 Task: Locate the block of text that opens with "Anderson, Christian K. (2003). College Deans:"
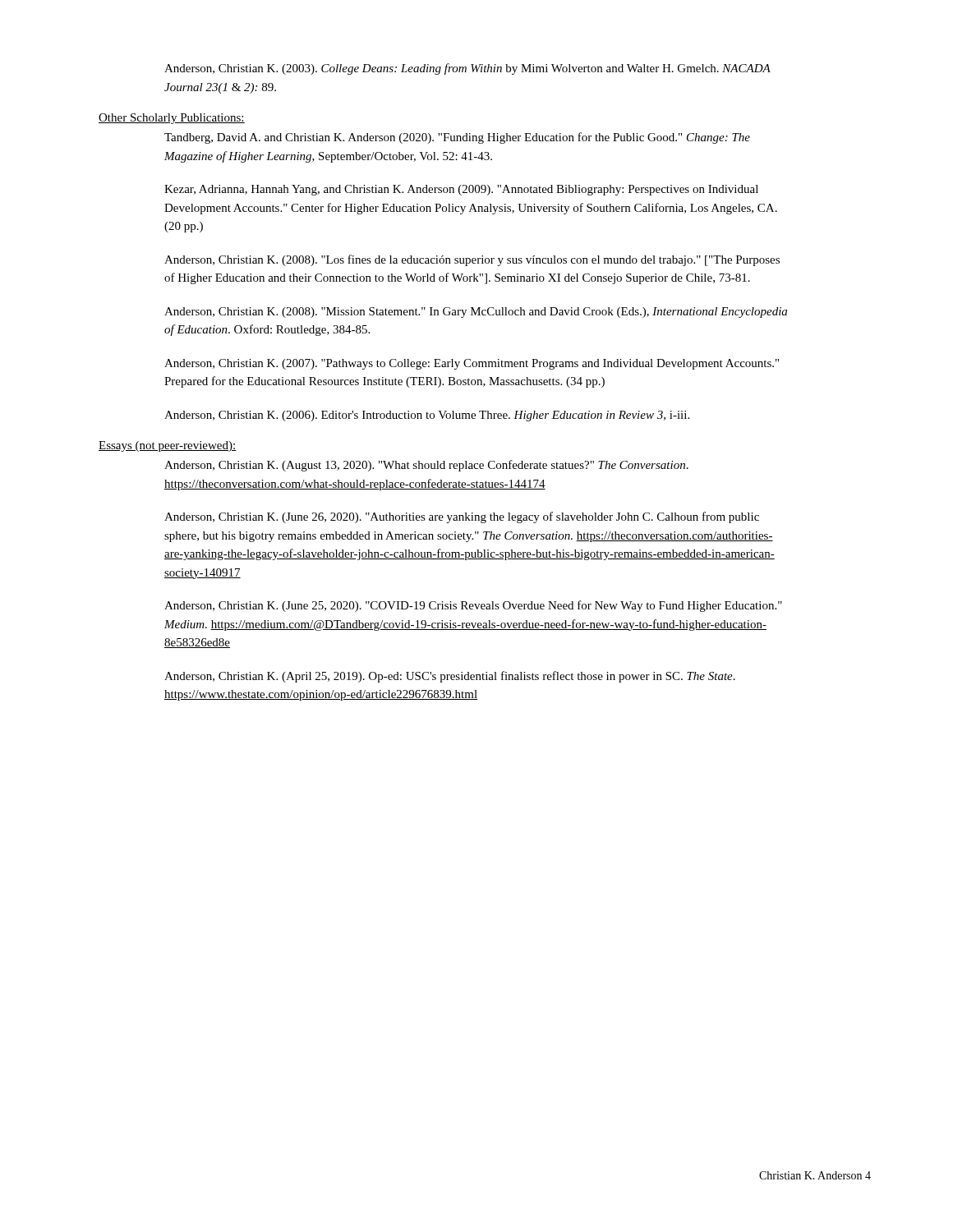(x=467, y=77)
